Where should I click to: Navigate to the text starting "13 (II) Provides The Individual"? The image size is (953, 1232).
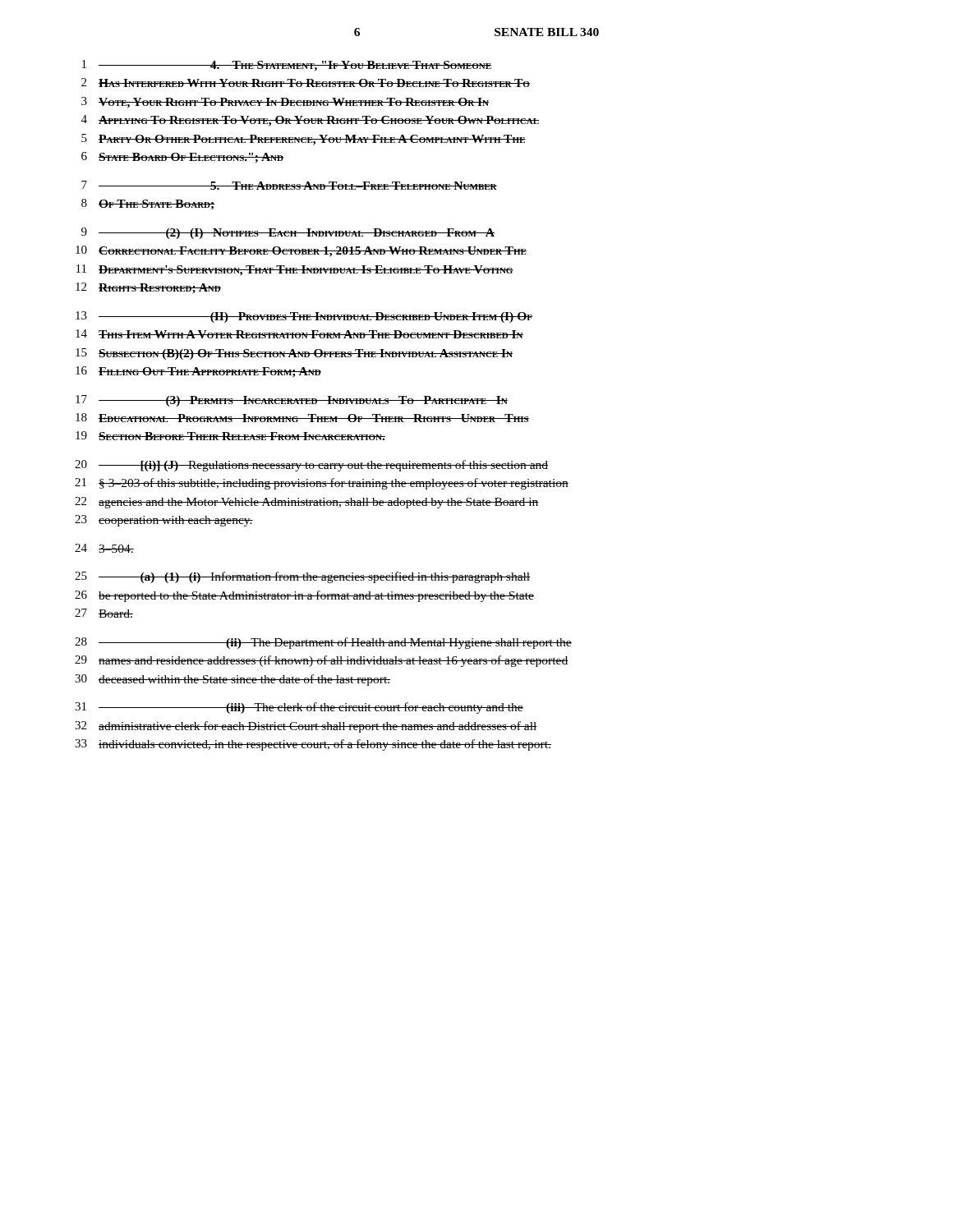click(476, 344)
